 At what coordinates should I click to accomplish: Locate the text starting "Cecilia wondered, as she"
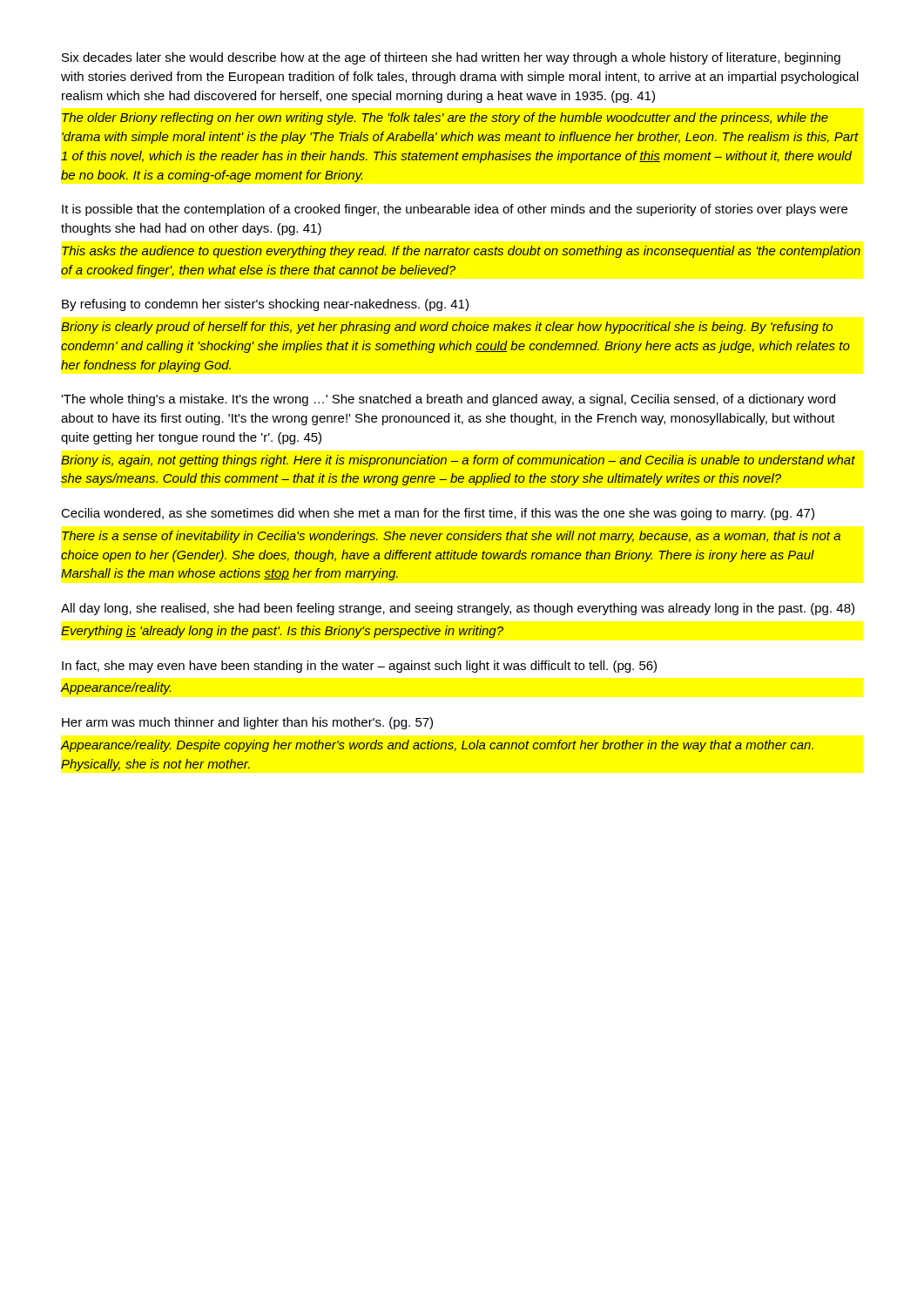462,543
